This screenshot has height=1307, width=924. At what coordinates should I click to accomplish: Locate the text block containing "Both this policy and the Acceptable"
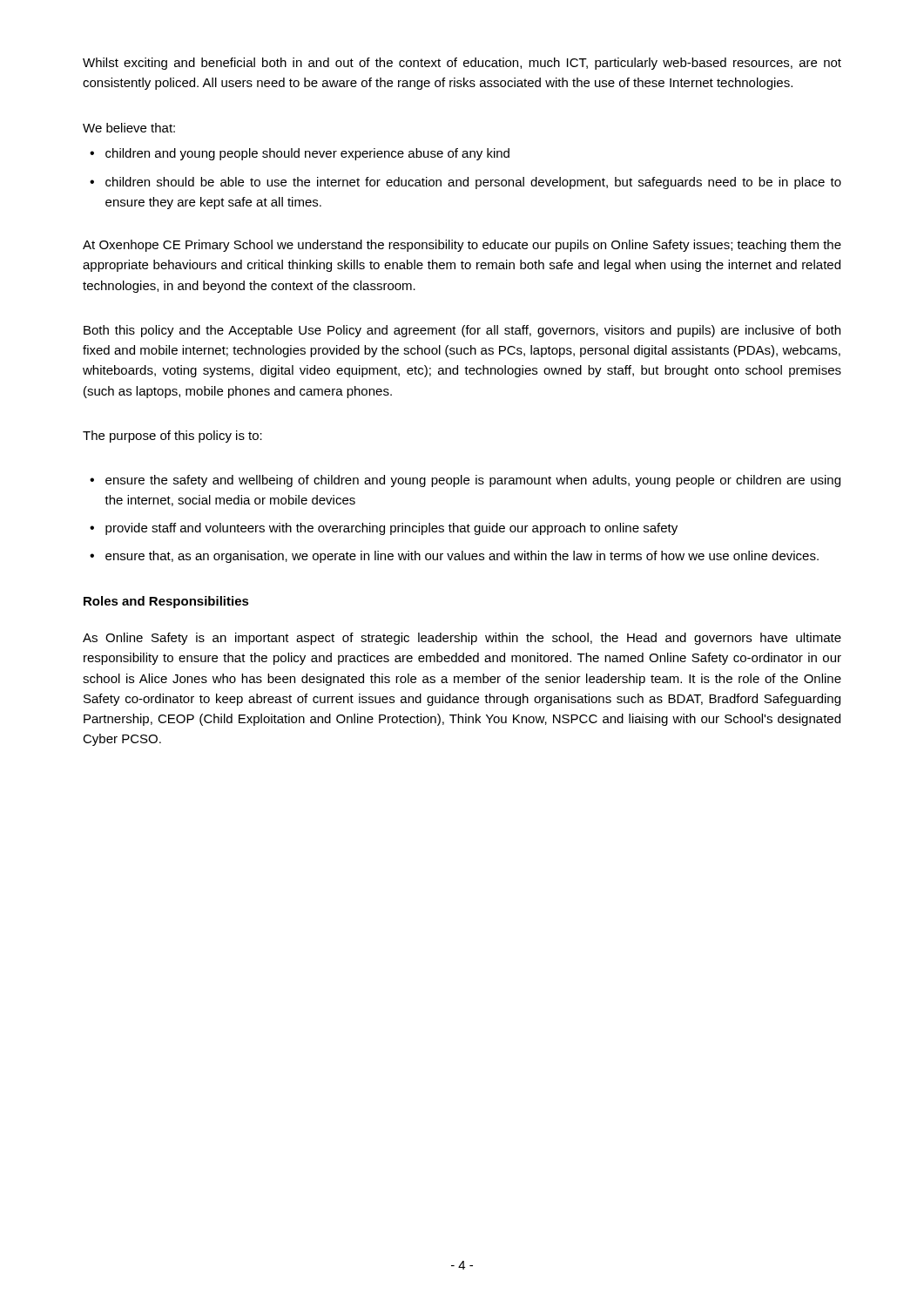coord(462,360)
